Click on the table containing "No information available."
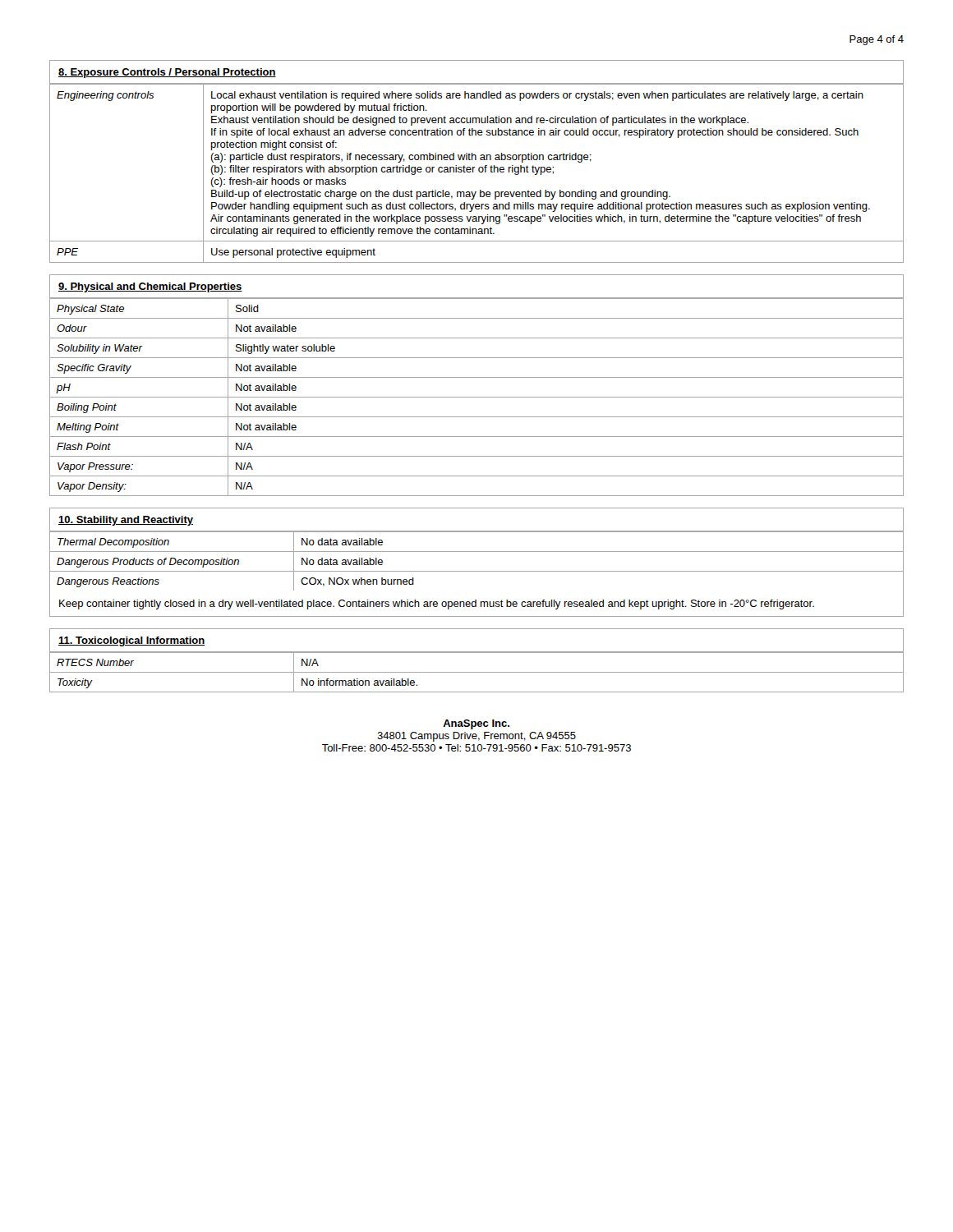Screen dimensions: 1232x953 [476, 672]
